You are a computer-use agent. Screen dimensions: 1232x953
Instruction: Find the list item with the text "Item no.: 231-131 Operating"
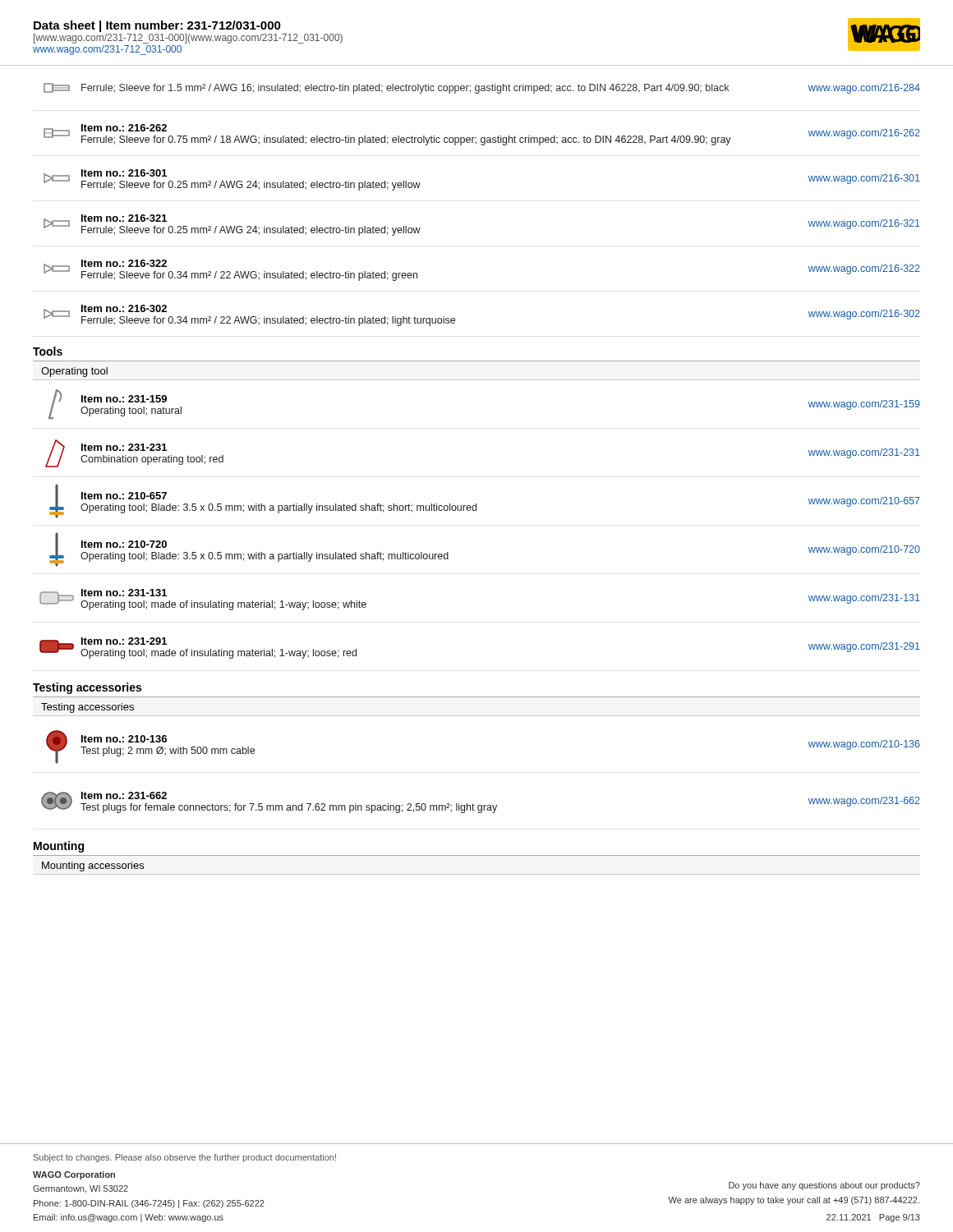(x=150, y=596)
